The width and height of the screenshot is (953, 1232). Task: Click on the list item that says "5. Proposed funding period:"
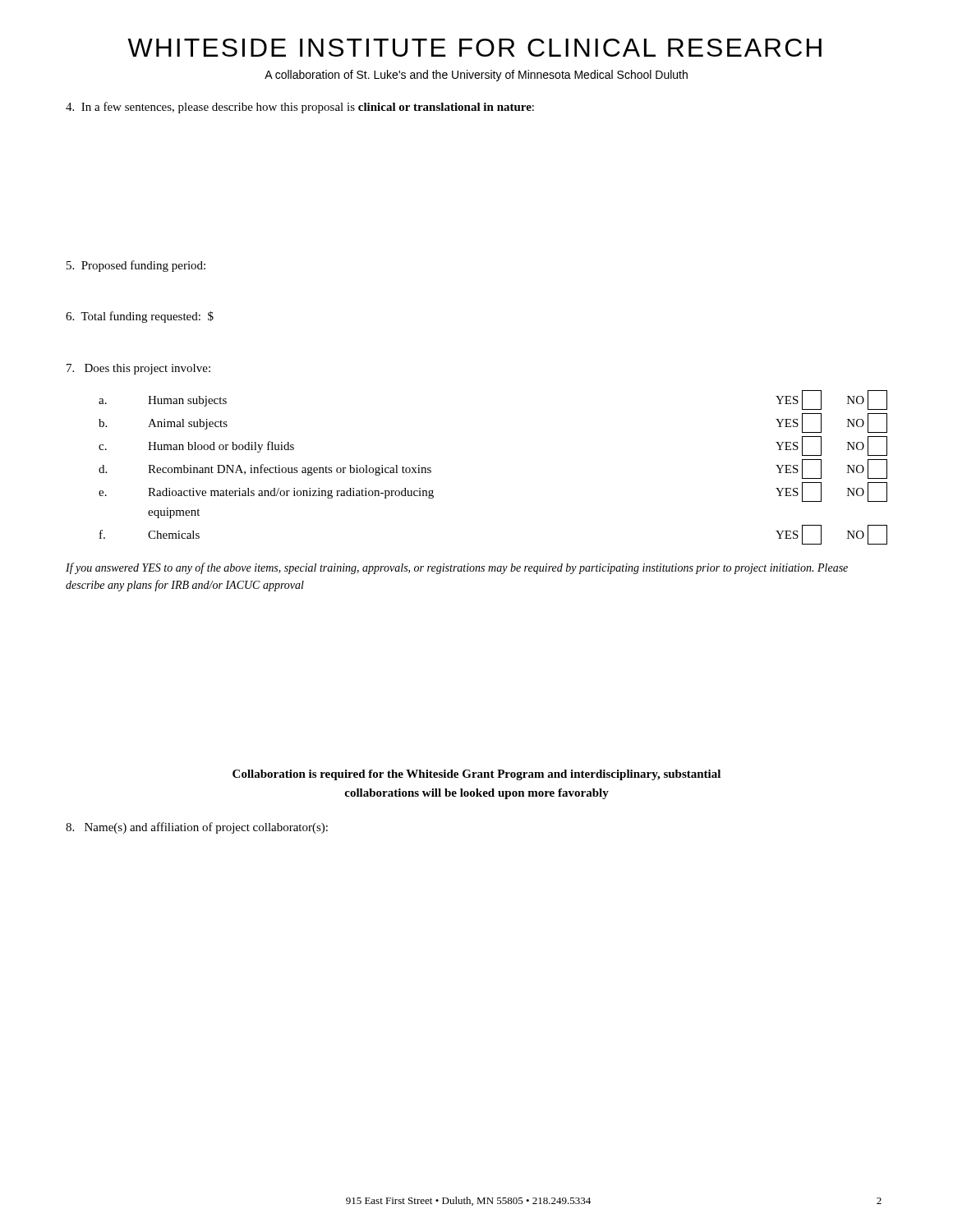click(x=136, y=265)
